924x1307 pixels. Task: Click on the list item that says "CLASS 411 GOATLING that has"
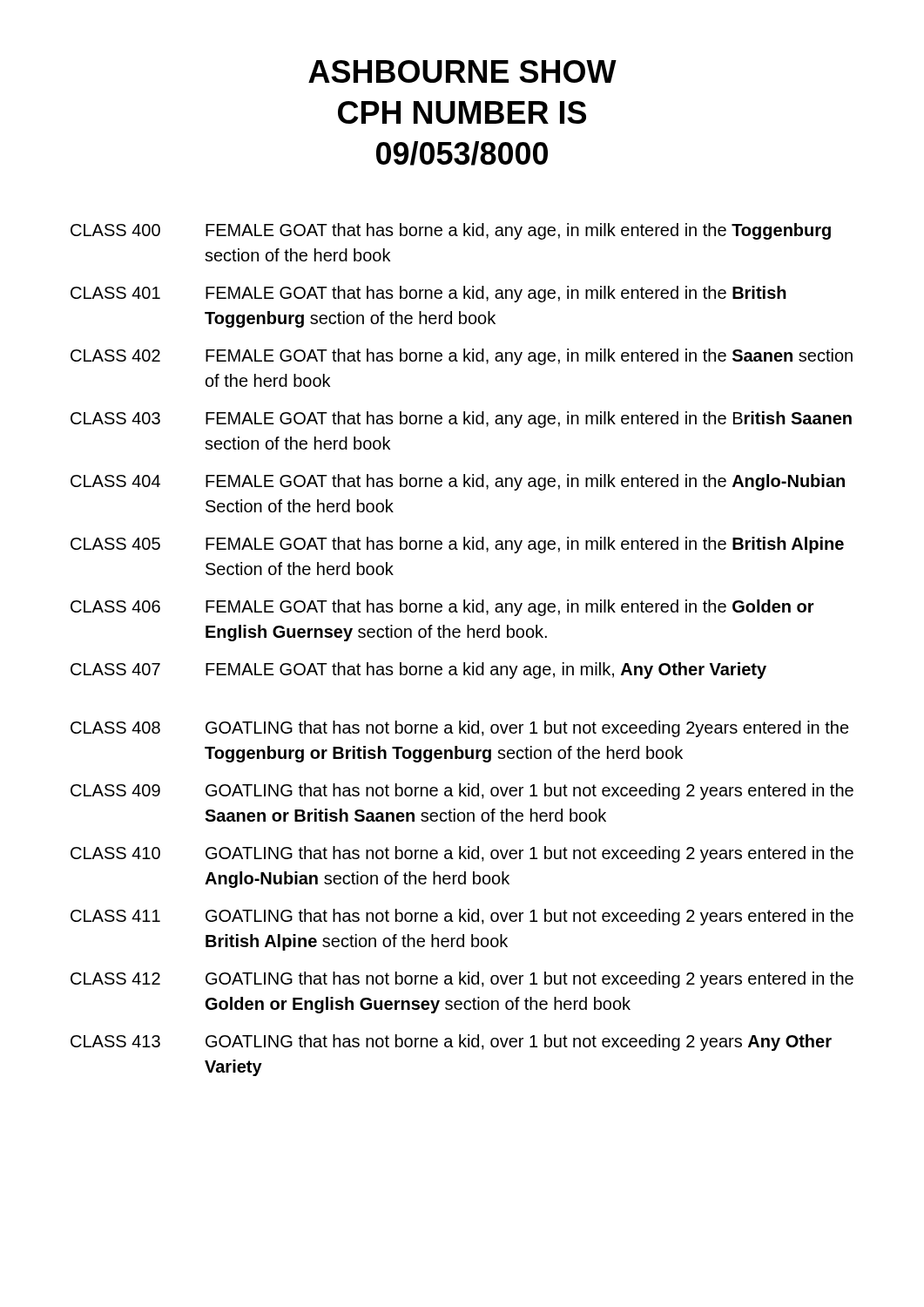[x=462, y=929]
